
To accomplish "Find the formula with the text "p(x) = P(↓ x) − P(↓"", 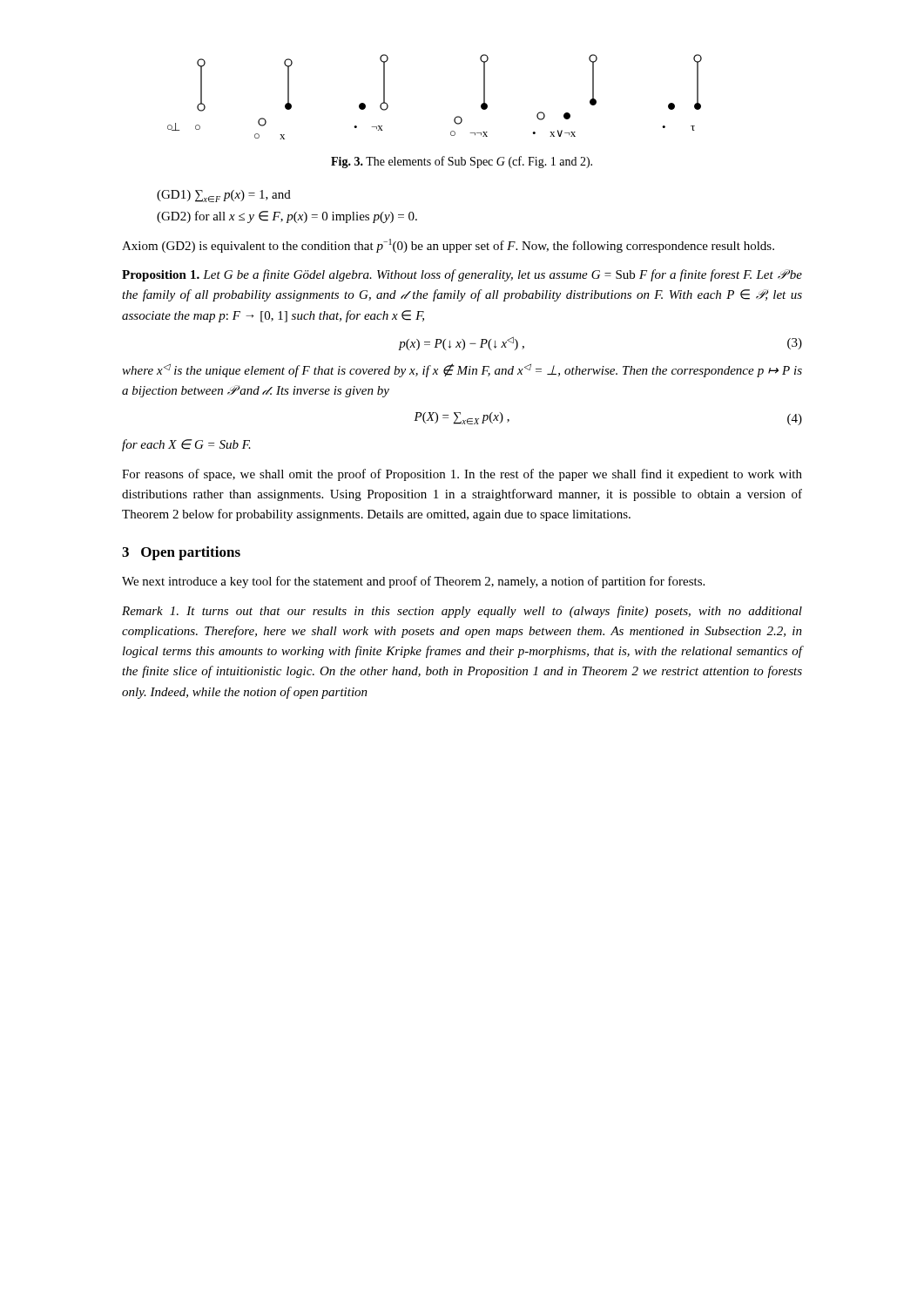I will pos(460,343).
